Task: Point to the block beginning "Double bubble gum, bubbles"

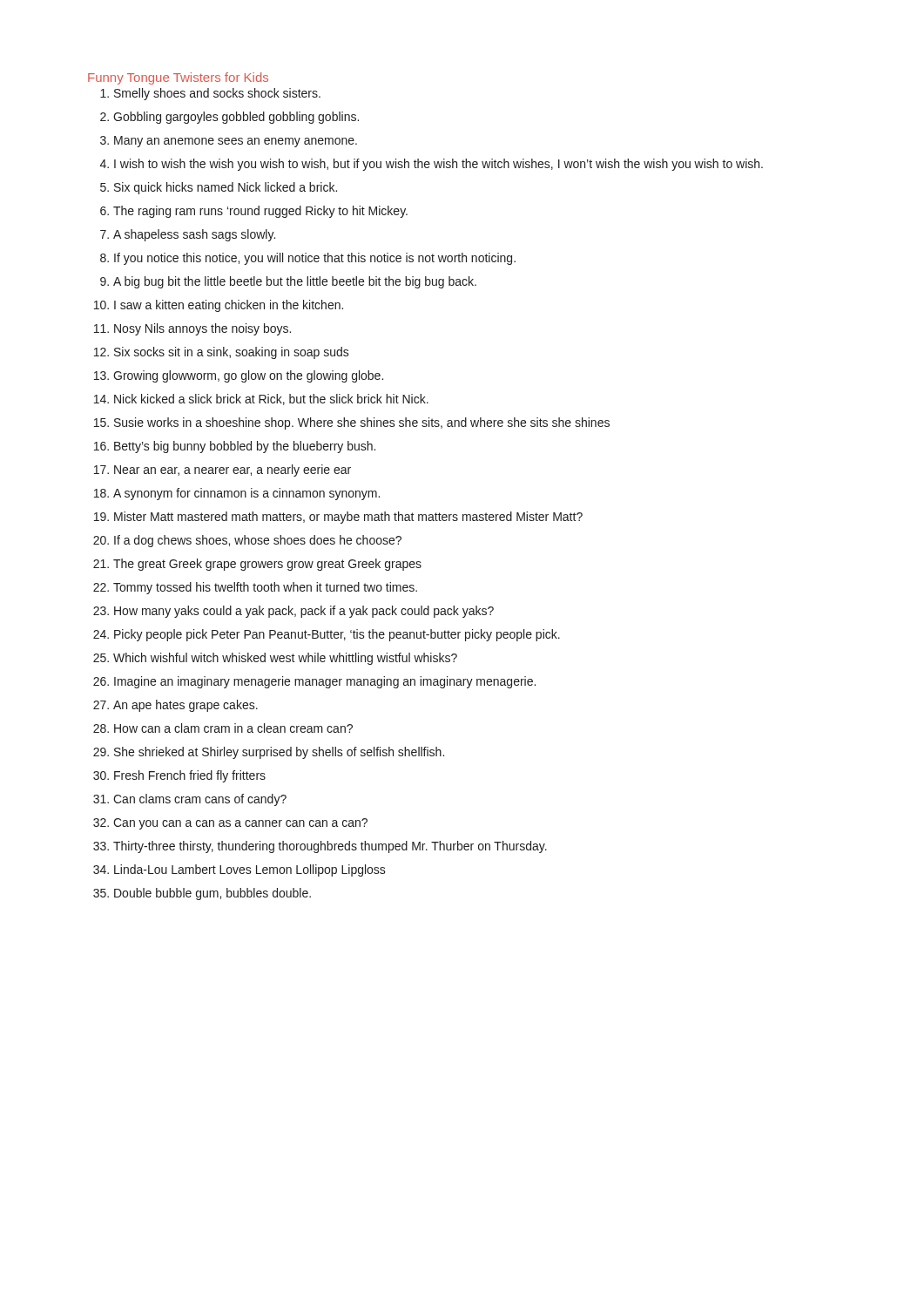Action: (x=213, y=893)
